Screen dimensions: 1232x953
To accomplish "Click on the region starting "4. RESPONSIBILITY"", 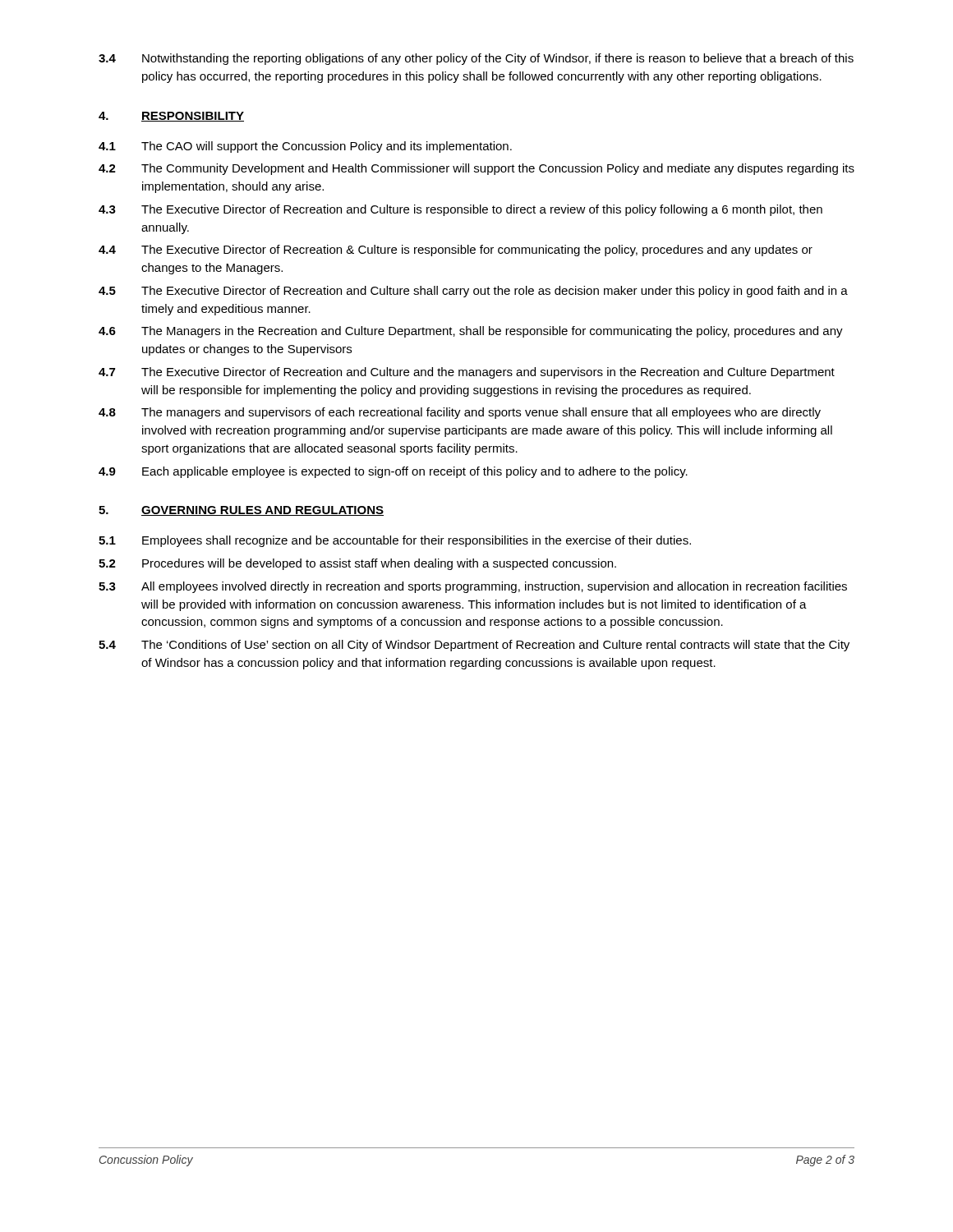I will [171, 115].
